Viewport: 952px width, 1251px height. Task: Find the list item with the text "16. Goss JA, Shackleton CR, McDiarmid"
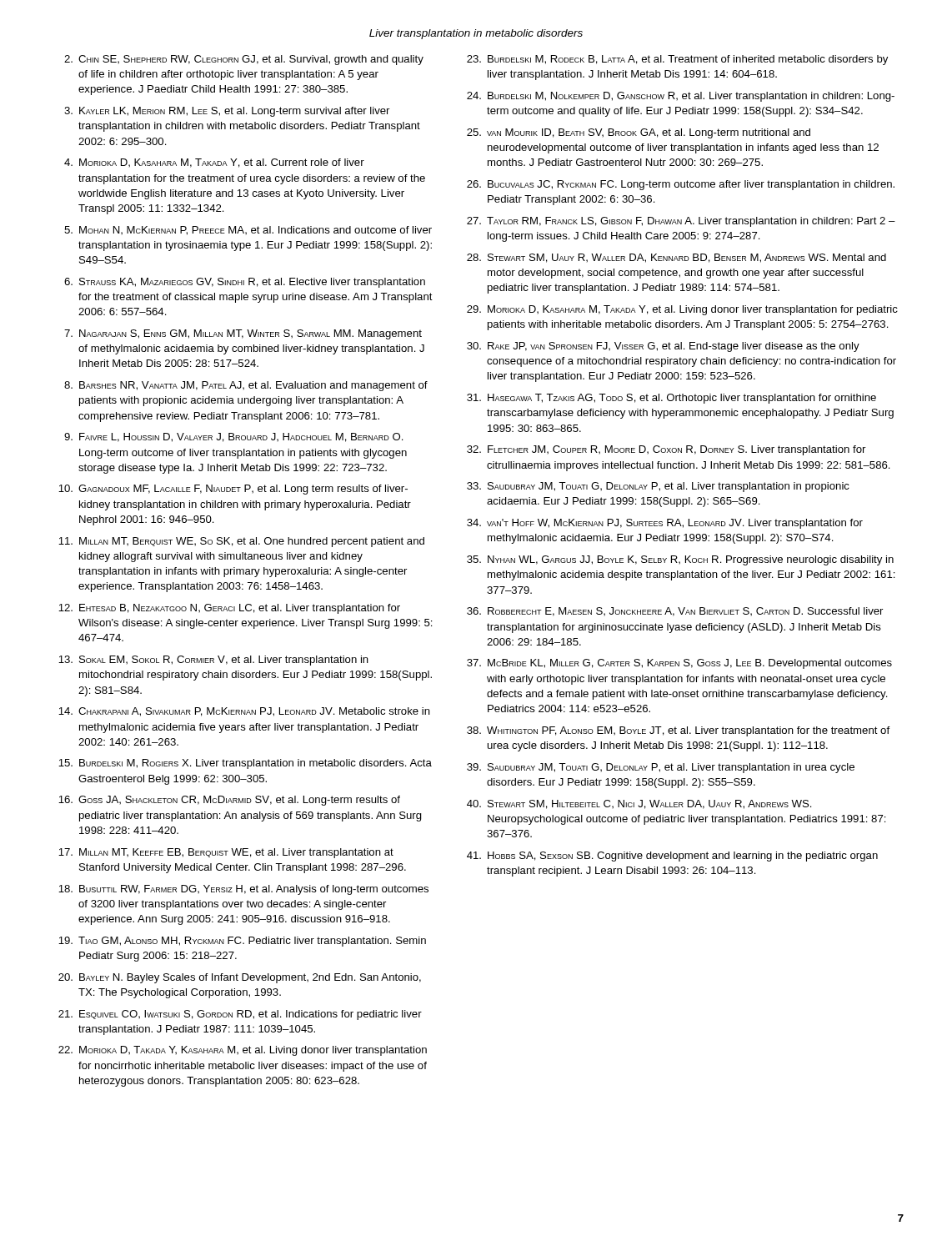click(x=241, y=815)
